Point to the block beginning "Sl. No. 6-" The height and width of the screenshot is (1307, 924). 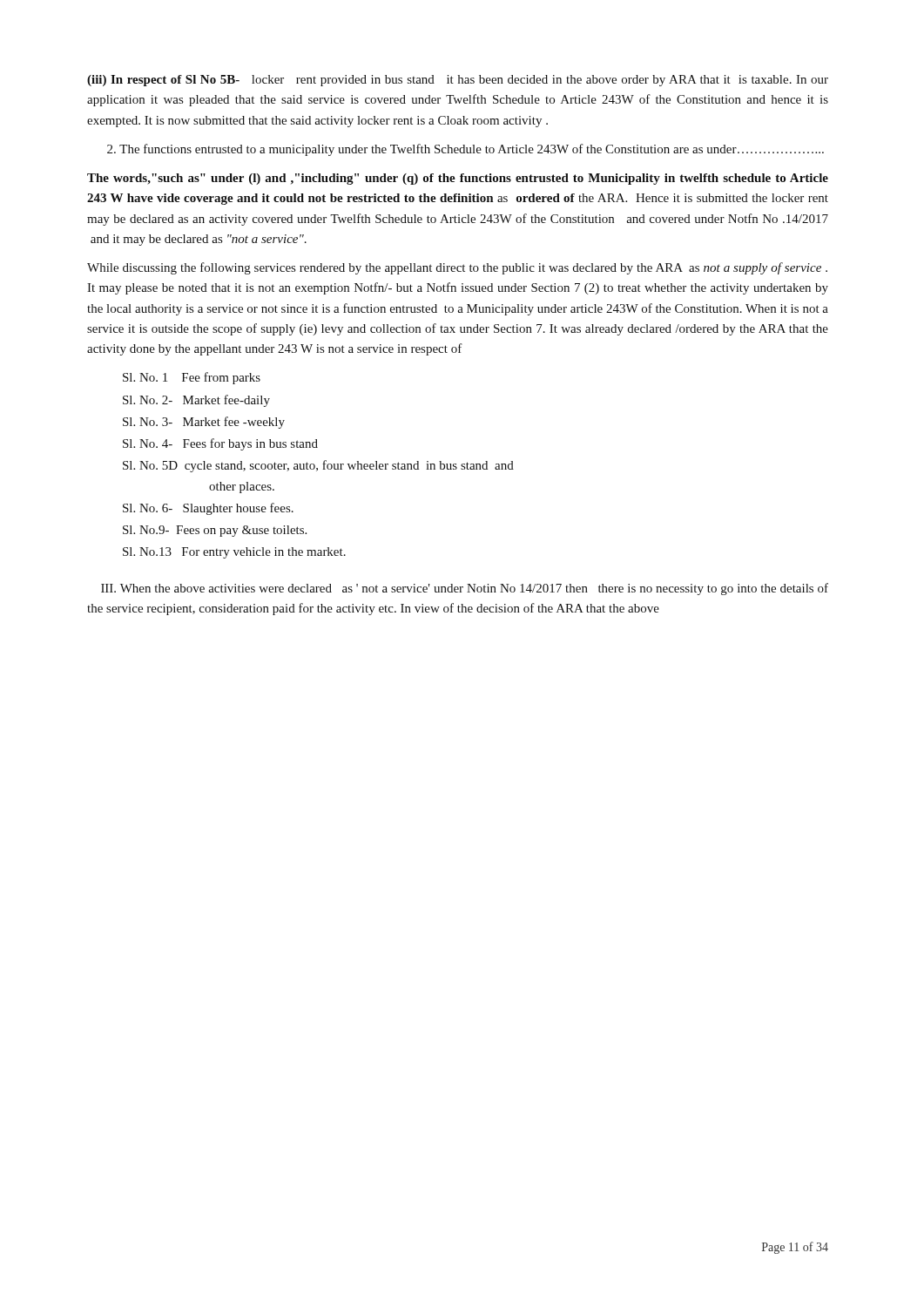point(208,508)
